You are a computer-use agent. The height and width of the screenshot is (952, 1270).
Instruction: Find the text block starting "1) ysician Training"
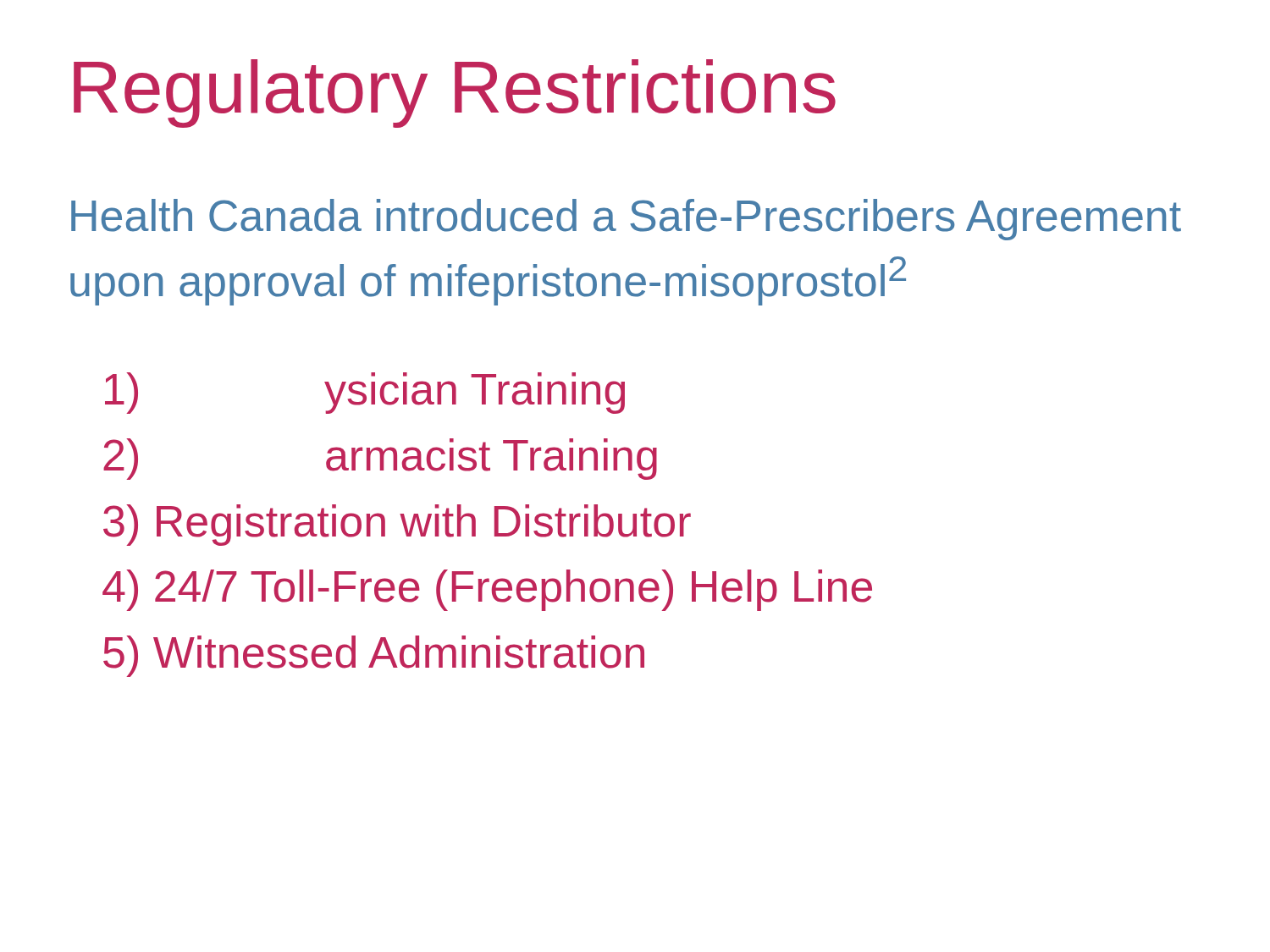[365, 390]
